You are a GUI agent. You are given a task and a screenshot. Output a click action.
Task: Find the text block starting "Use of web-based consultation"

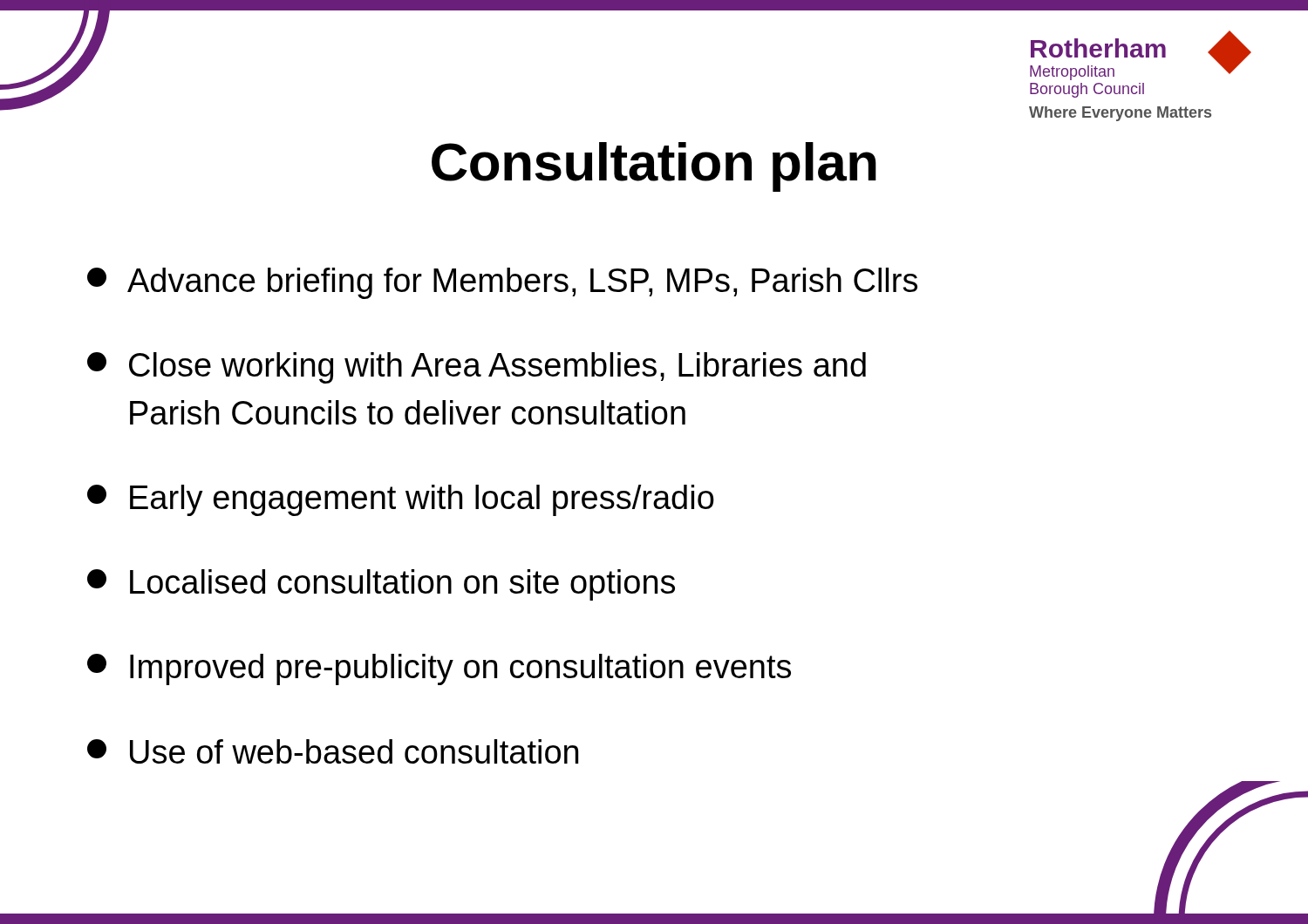334,752
